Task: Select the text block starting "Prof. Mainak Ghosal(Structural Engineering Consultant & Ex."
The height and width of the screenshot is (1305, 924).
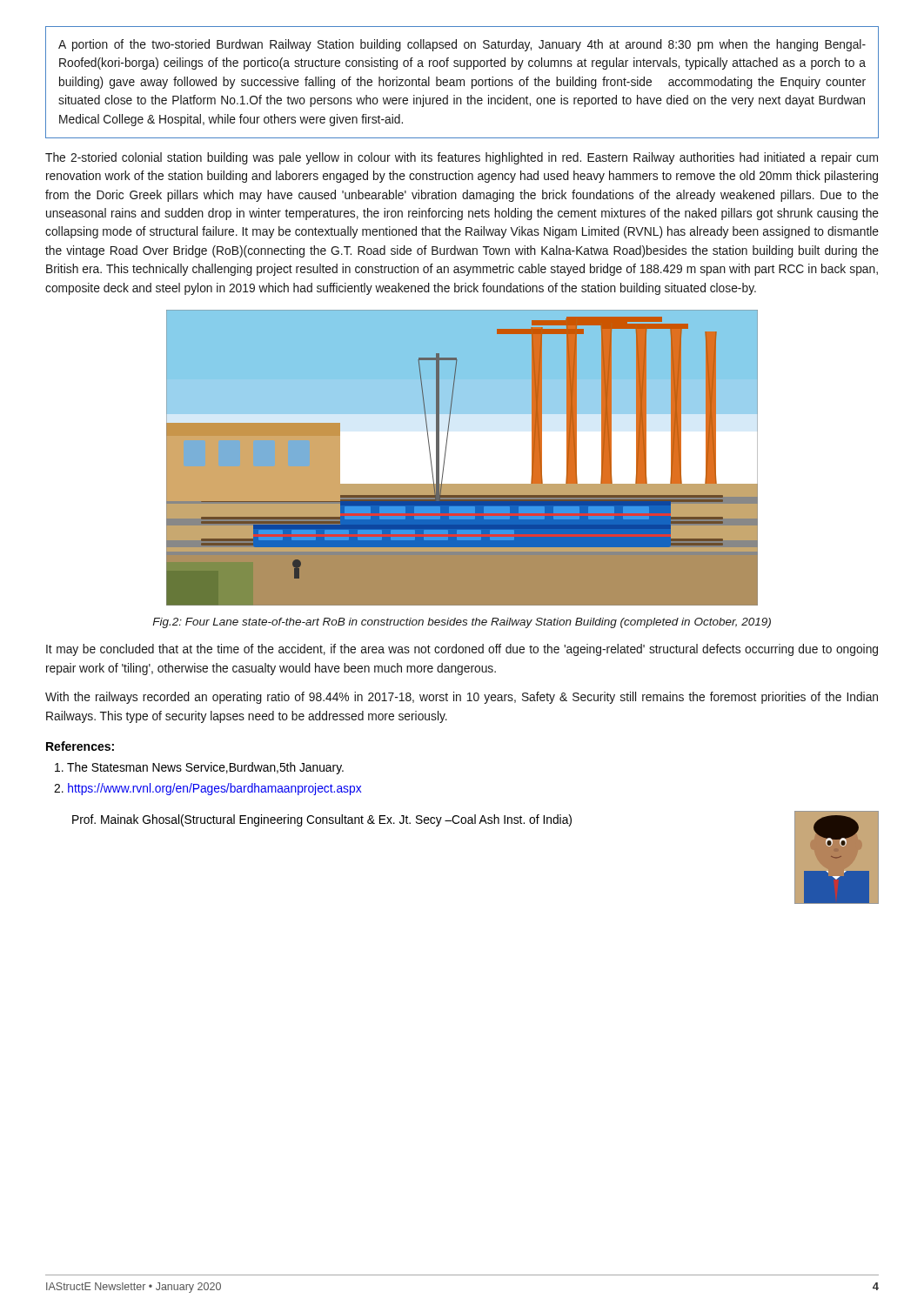Action: point(322,820)
